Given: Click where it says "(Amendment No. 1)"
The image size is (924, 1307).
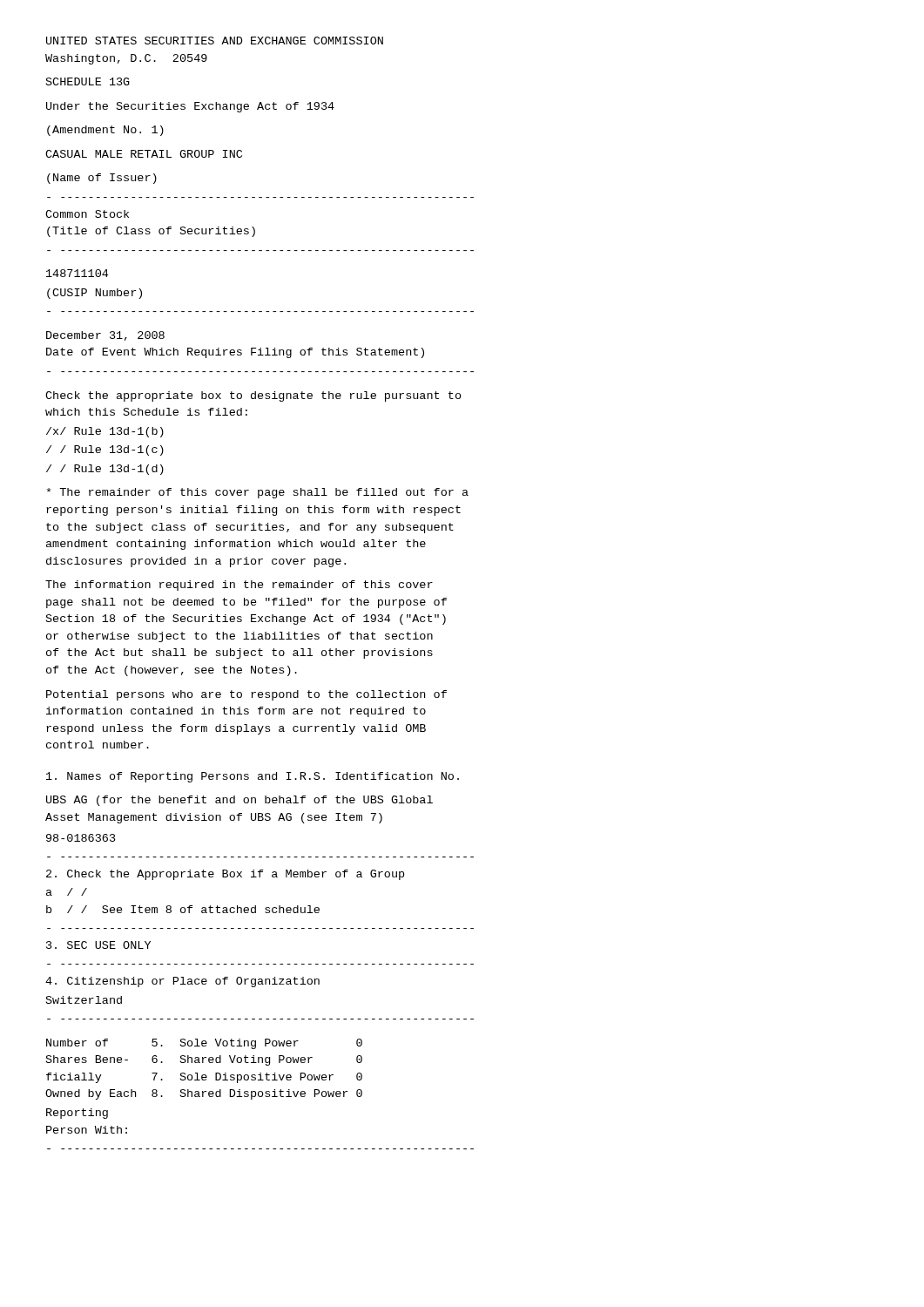Looking at the screenshot, I should pos(105,131).
